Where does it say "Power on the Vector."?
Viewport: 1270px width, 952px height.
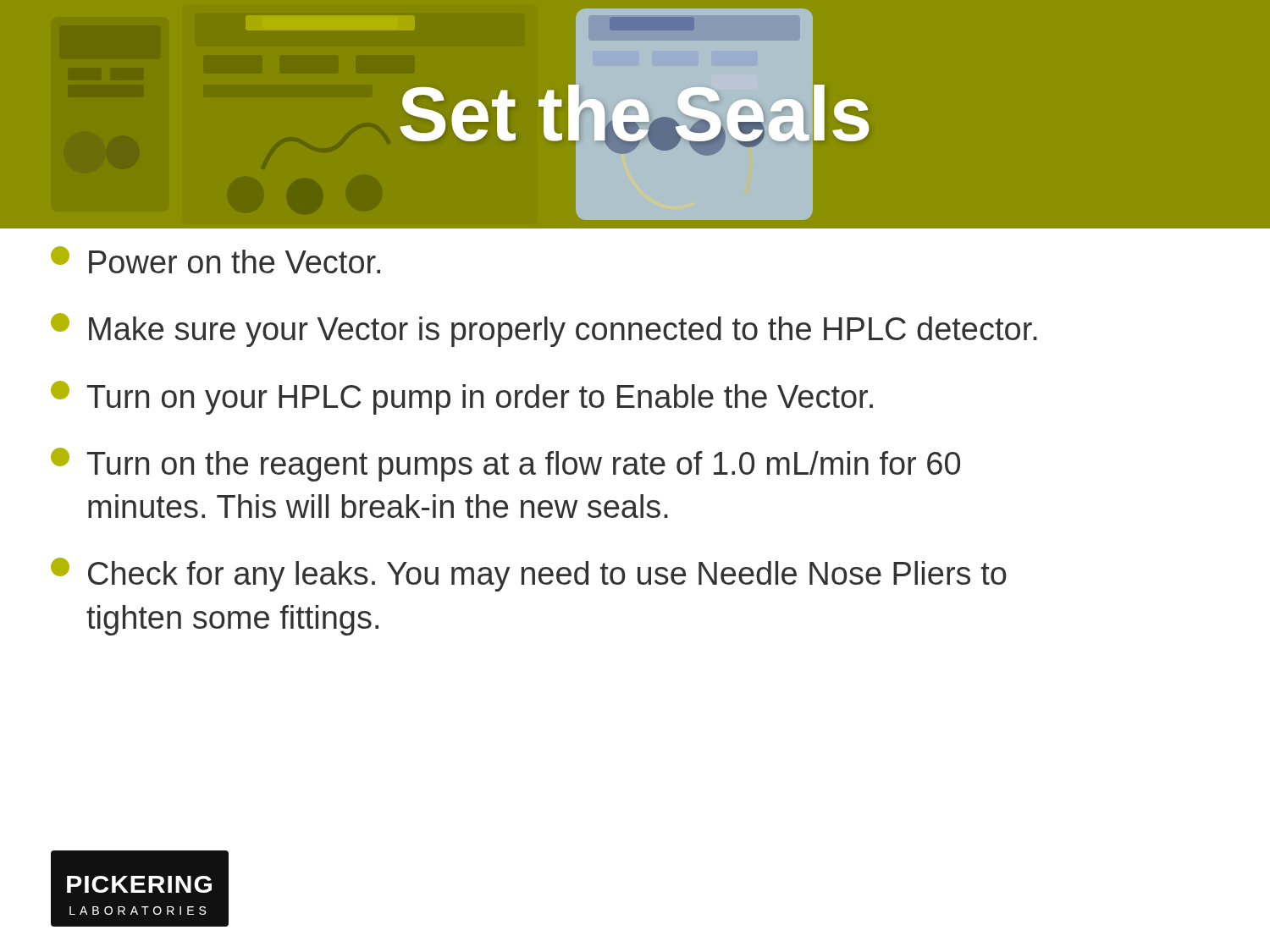point(217,263)
